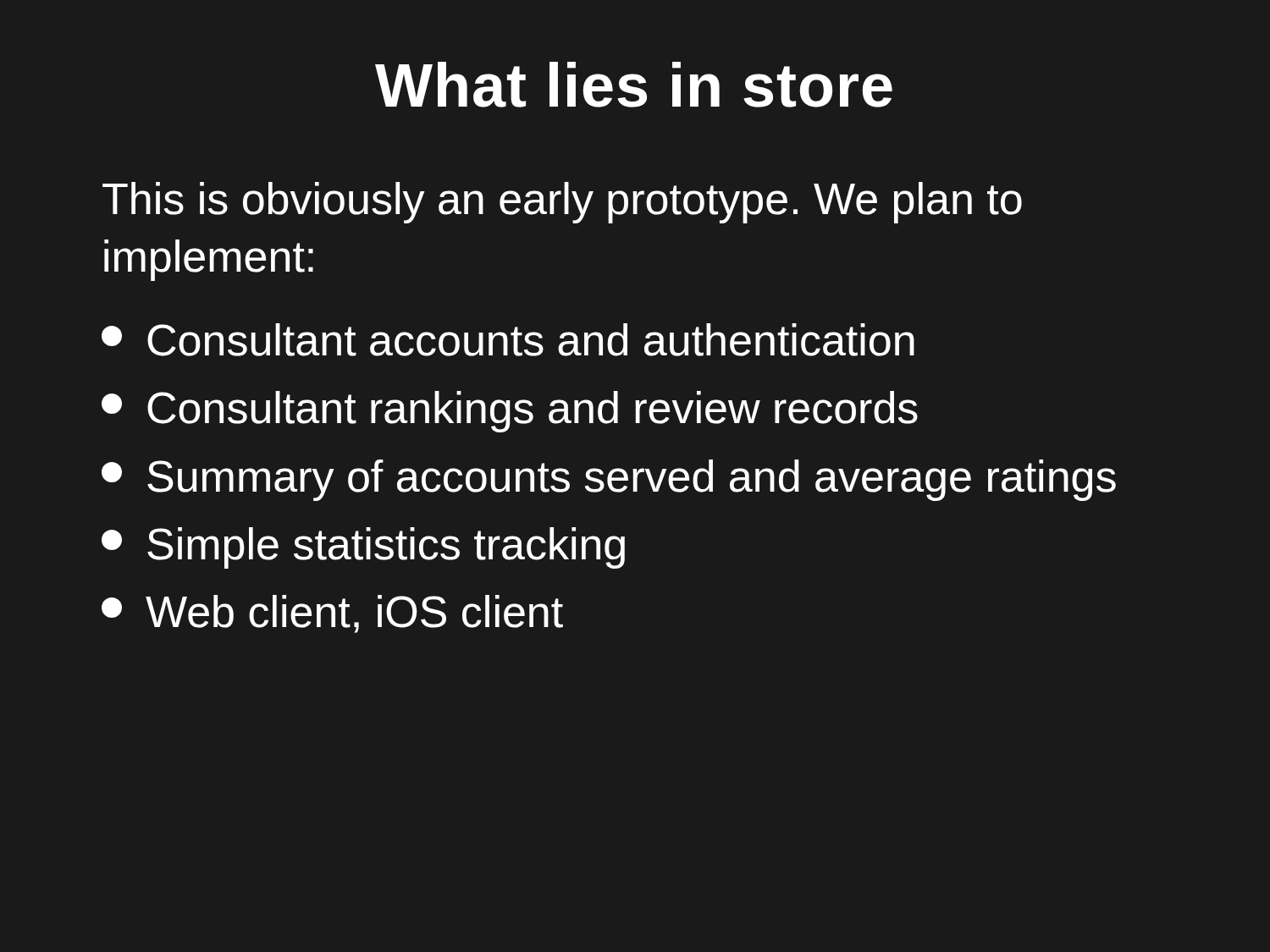
Task: Select the list item containing "Consultant rankings and review"
Action: tap(635, 408)
